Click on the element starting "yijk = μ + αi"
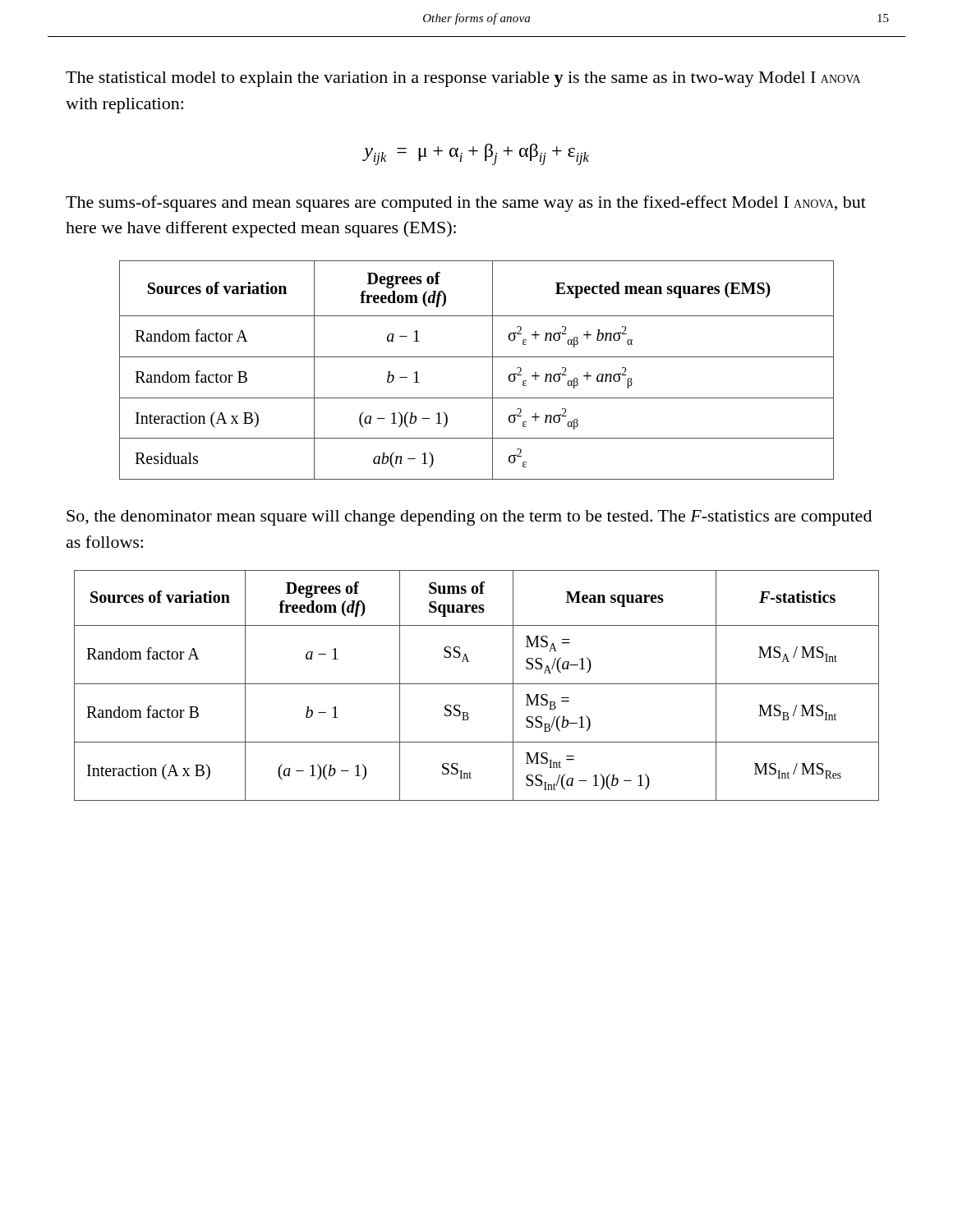The image size is (953, 1232). point(476,152)
